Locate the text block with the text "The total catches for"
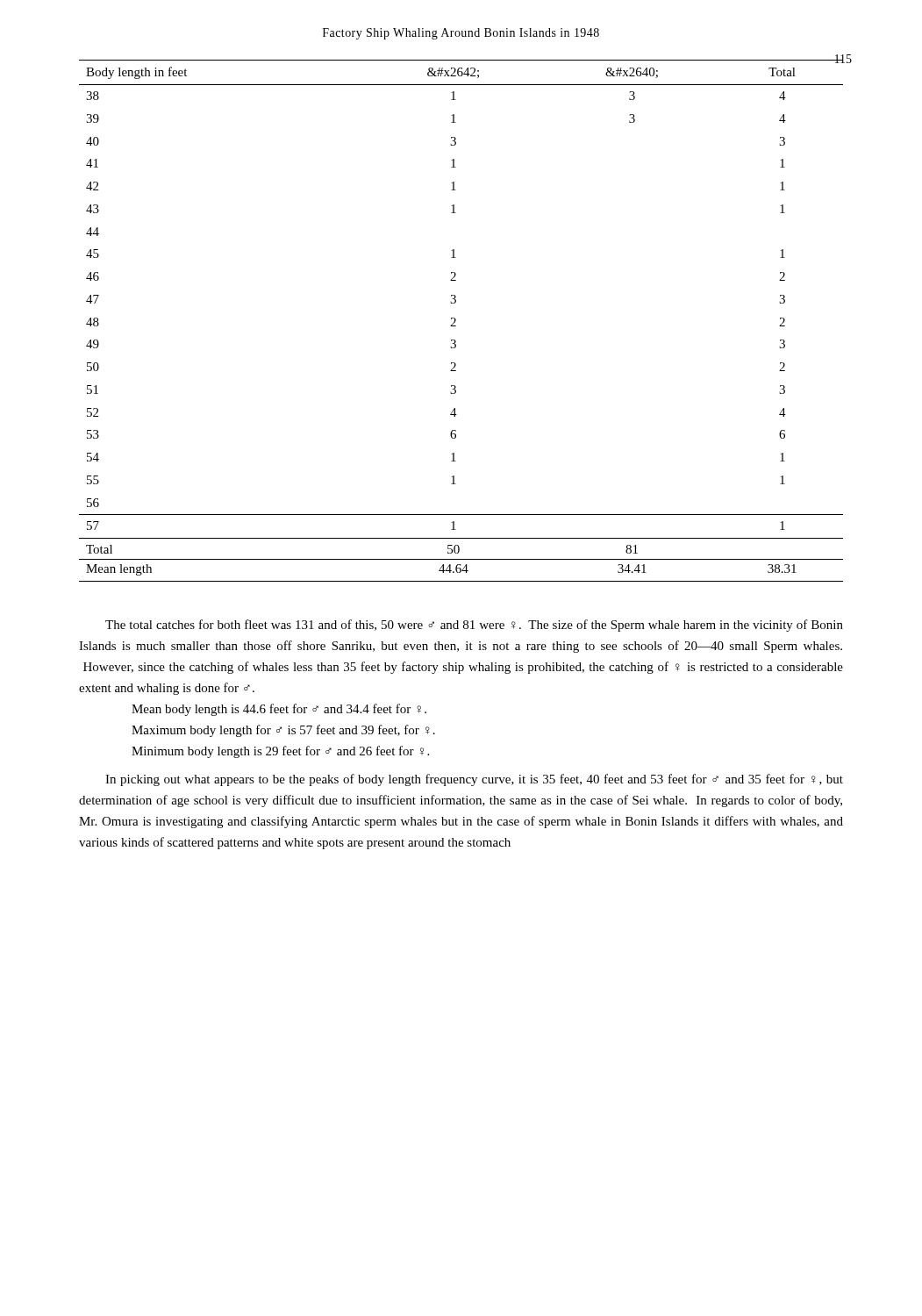The image size is (922, 1316). pyautogui.click(x=474, y=626)
